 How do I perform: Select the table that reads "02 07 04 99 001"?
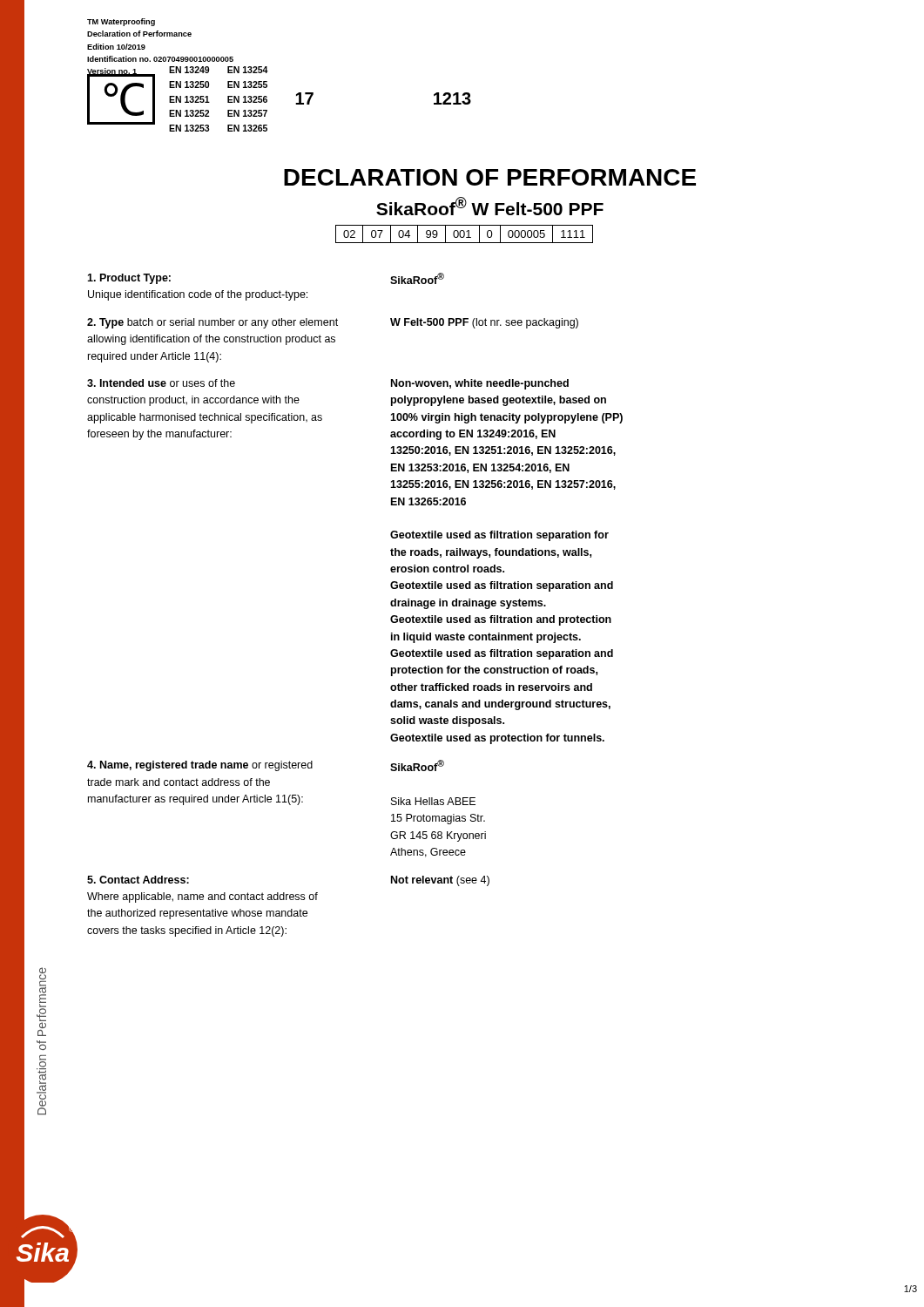(x=464, y=234)
